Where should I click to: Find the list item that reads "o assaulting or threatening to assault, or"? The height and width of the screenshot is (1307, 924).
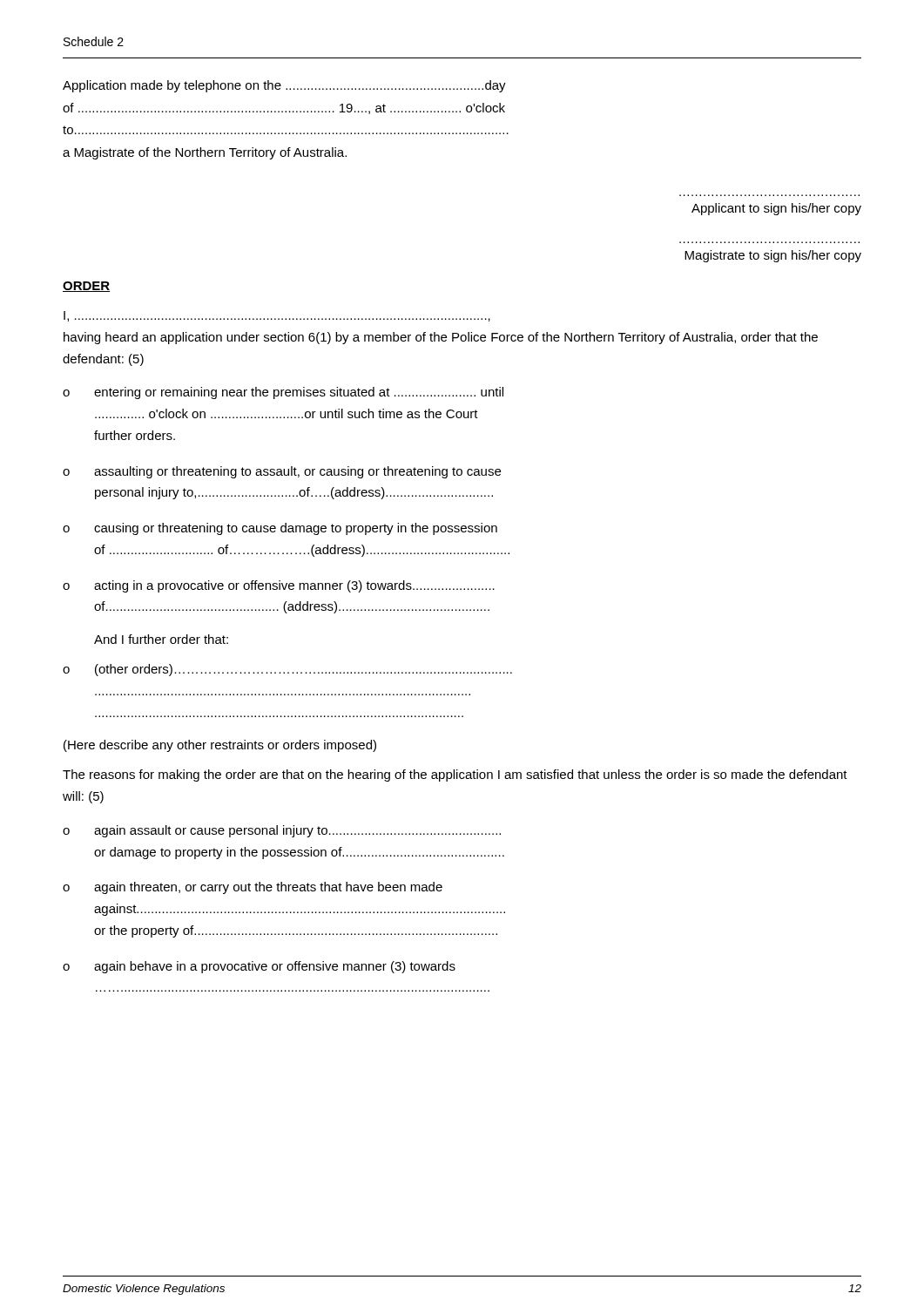(462, 482)
